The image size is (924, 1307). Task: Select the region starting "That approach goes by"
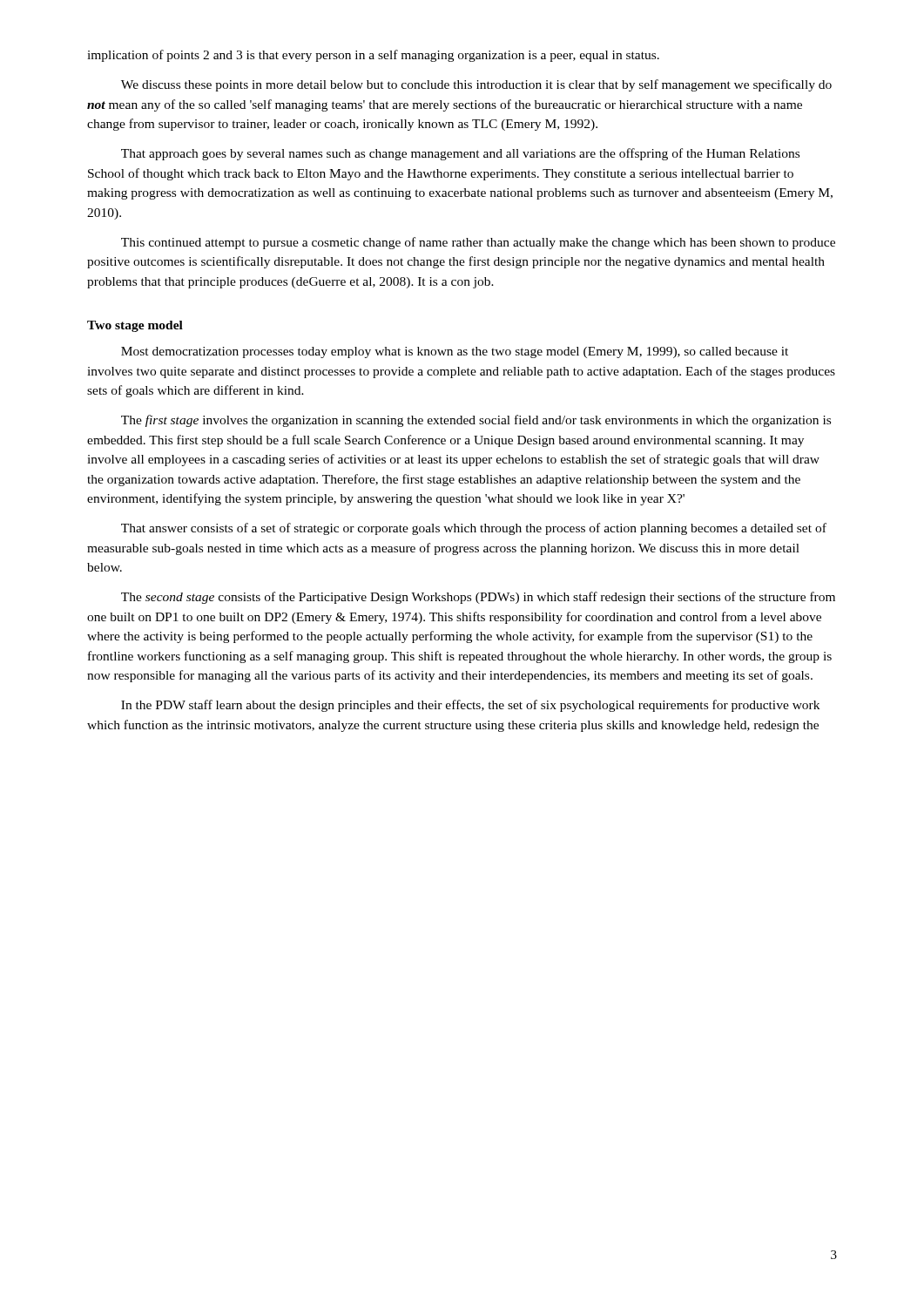click(x=462, y=183)
